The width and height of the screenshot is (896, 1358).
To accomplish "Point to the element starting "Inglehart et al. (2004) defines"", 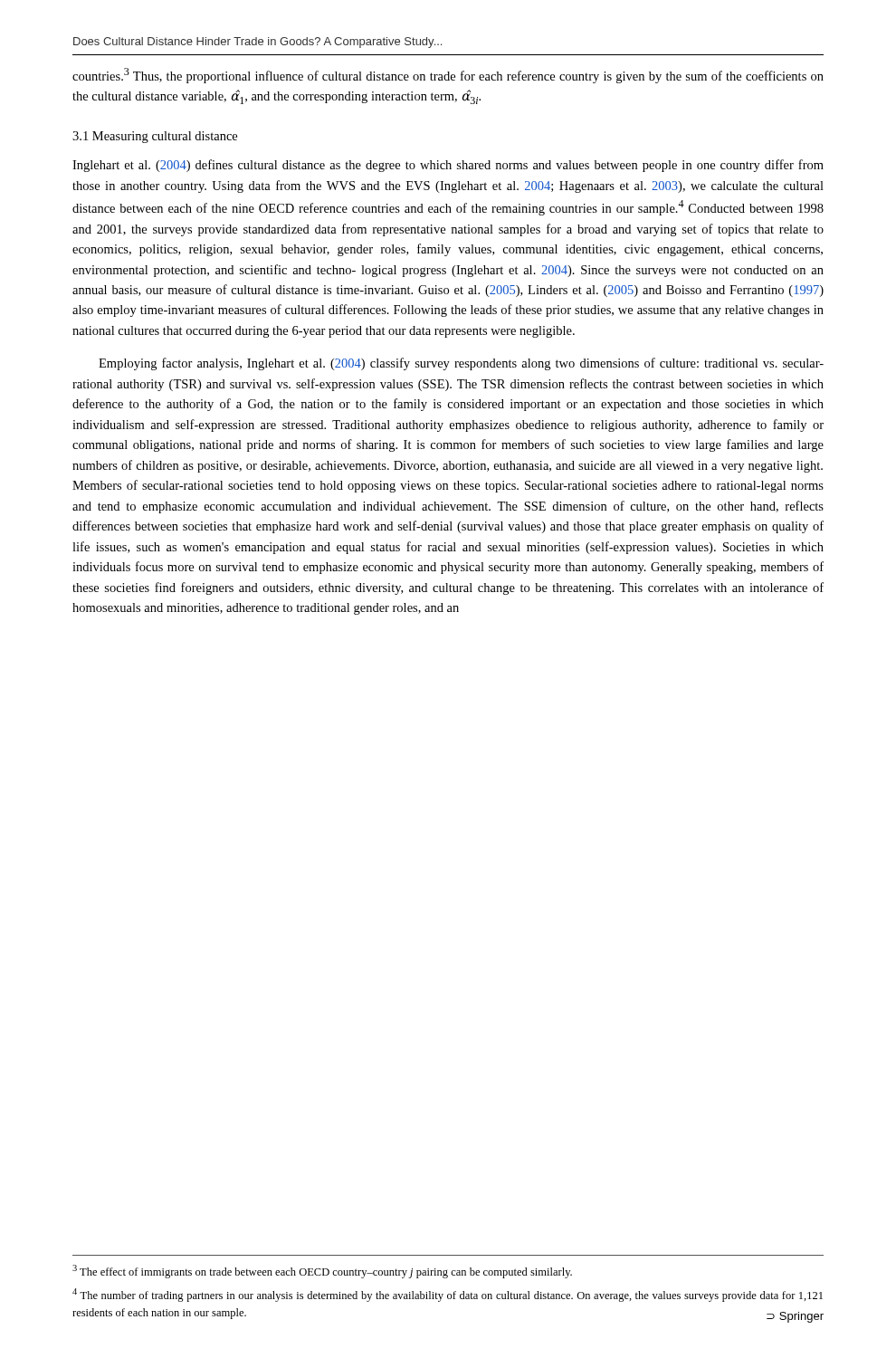I will pos(448,248).
